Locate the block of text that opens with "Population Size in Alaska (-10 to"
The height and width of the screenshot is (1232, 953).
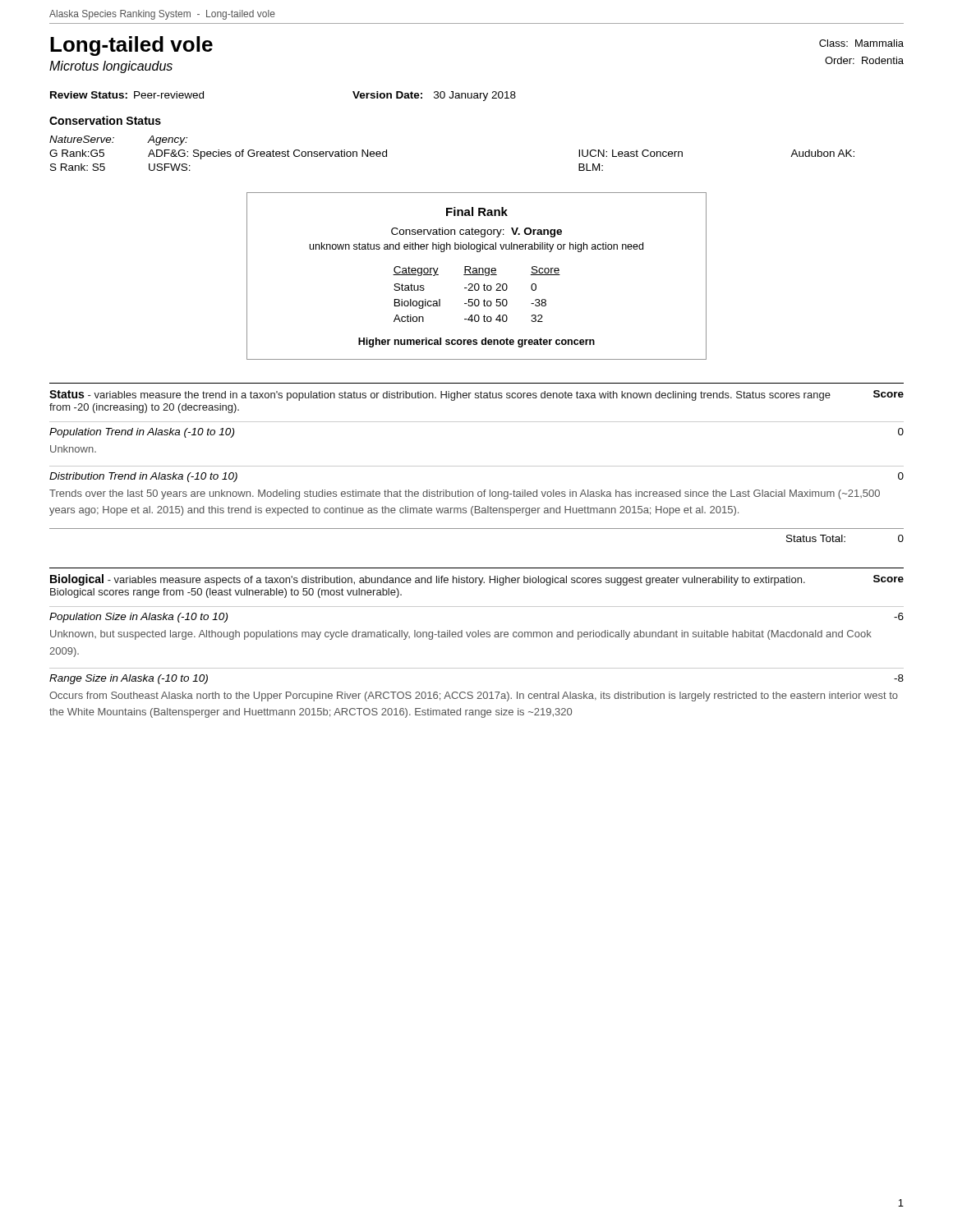pyautogui.click(x=139, y=617)
